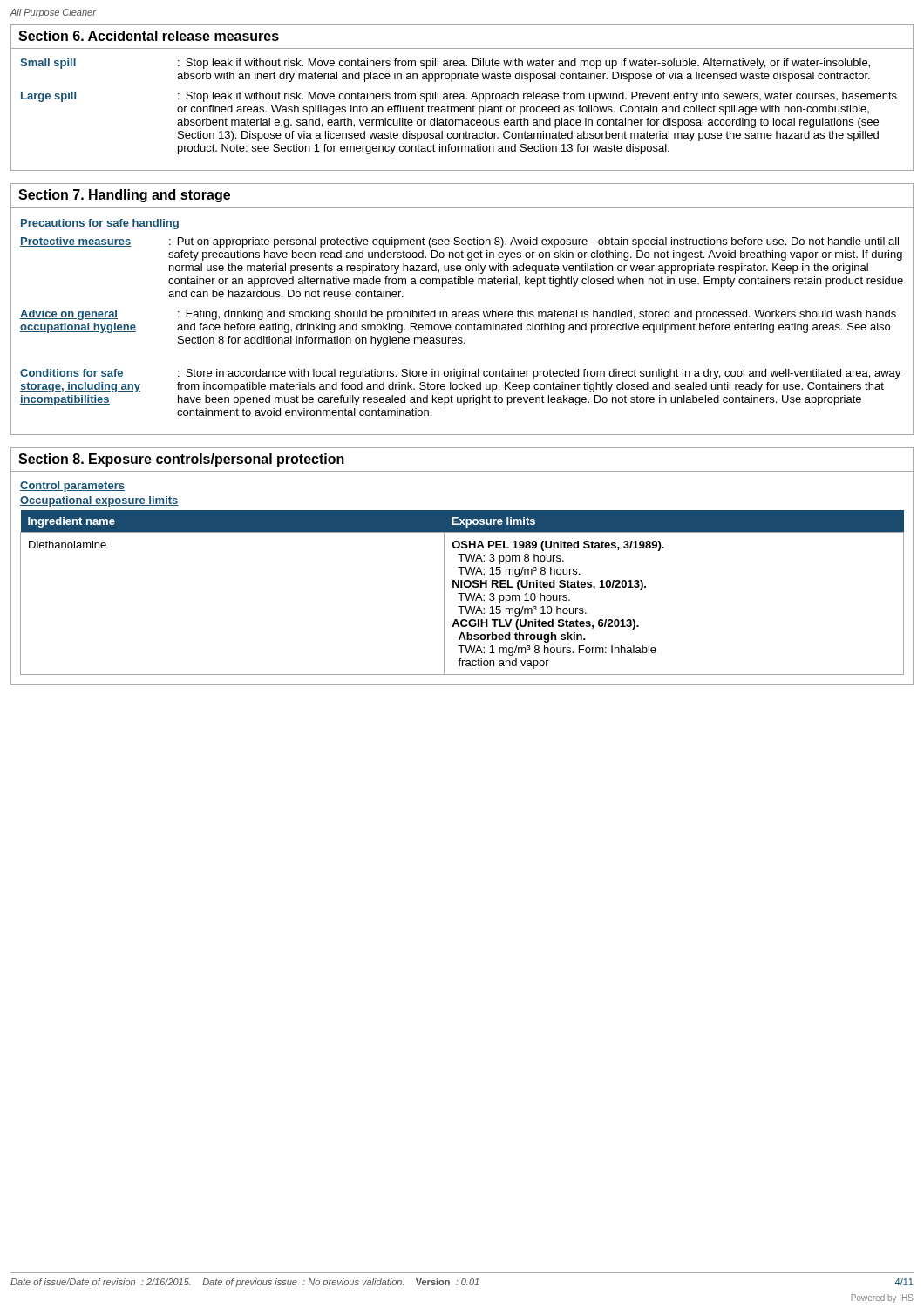
Task: Click on the block starting "Conditions for safe storage, including any"
Action: (x=462, y=392)
